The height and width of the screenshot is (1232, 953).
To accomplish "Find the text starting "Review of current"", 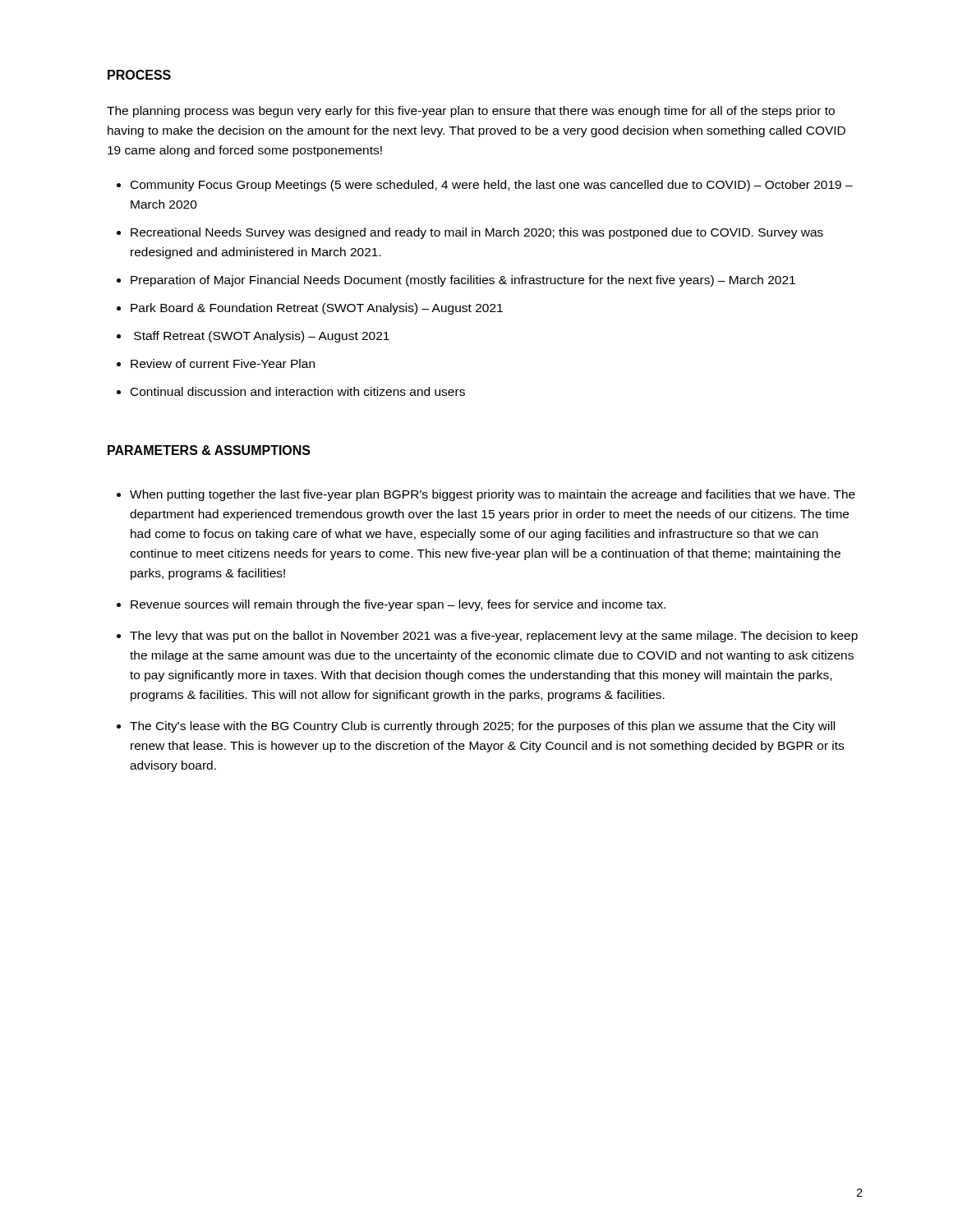I will (x=223, y=363).
